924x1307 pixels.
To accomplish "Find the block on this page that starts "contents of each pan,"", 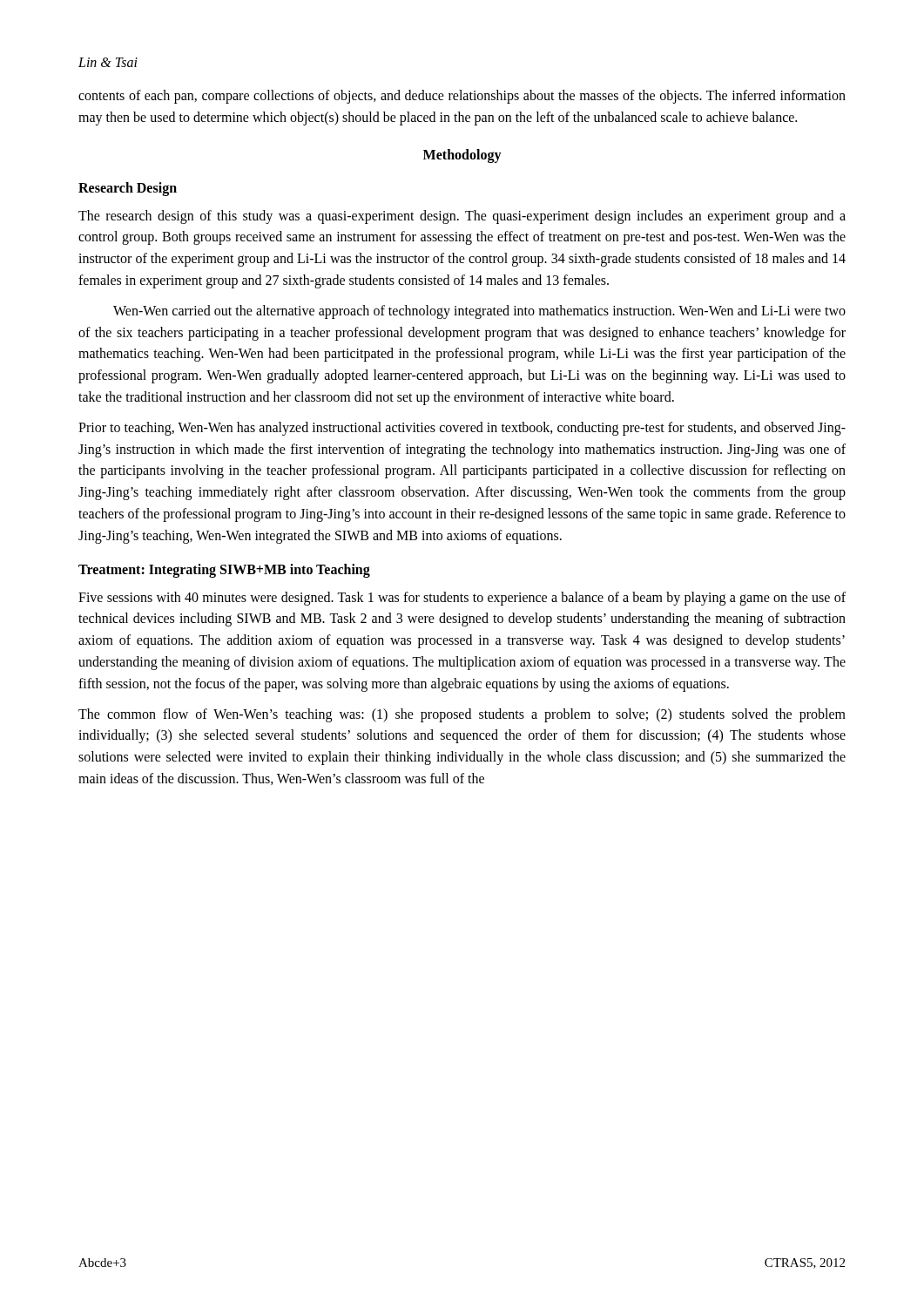I will click(462, 106).
